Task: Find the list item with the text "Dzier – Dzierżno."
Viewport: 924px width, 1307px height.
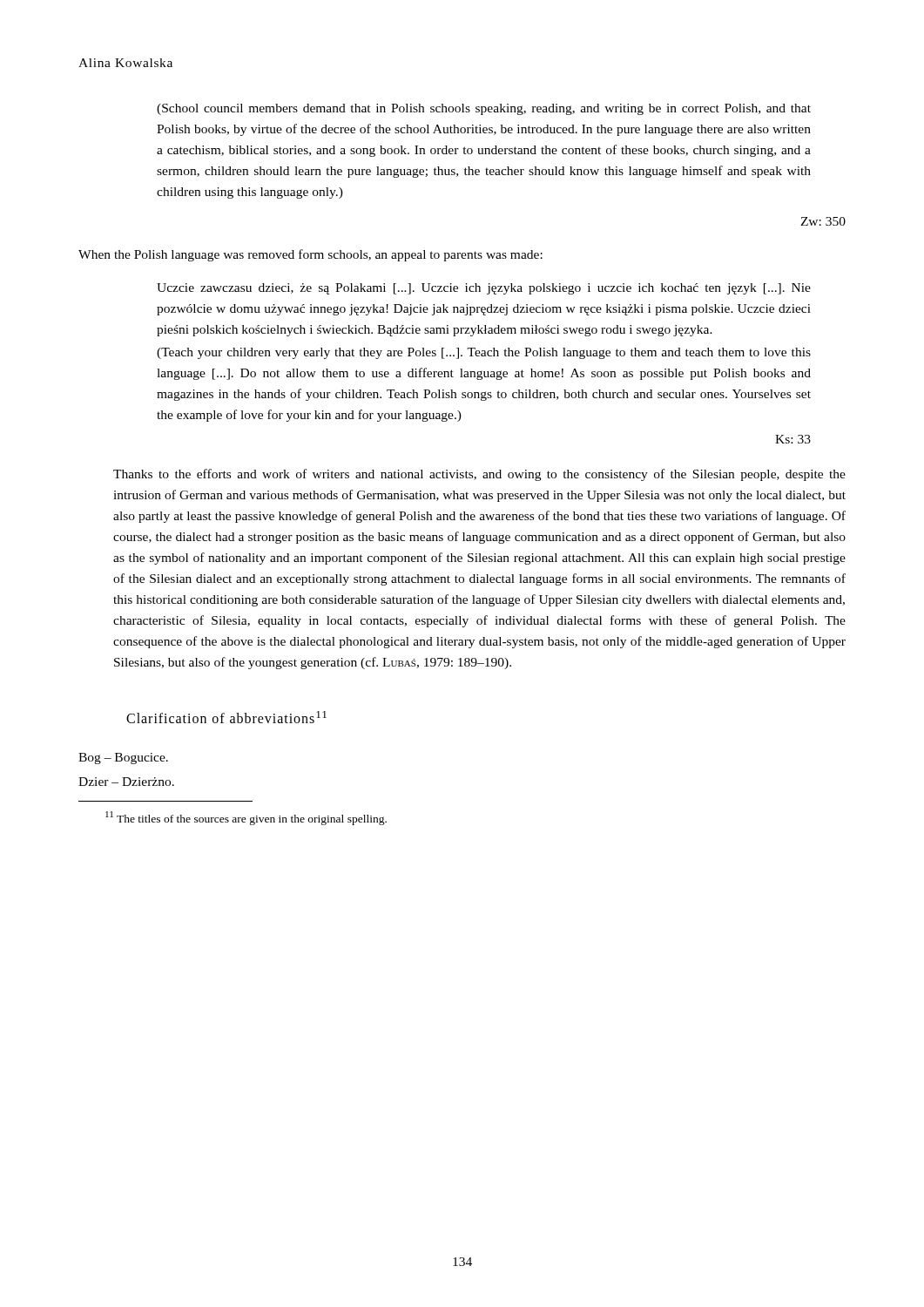Action: tap(127, 781)
